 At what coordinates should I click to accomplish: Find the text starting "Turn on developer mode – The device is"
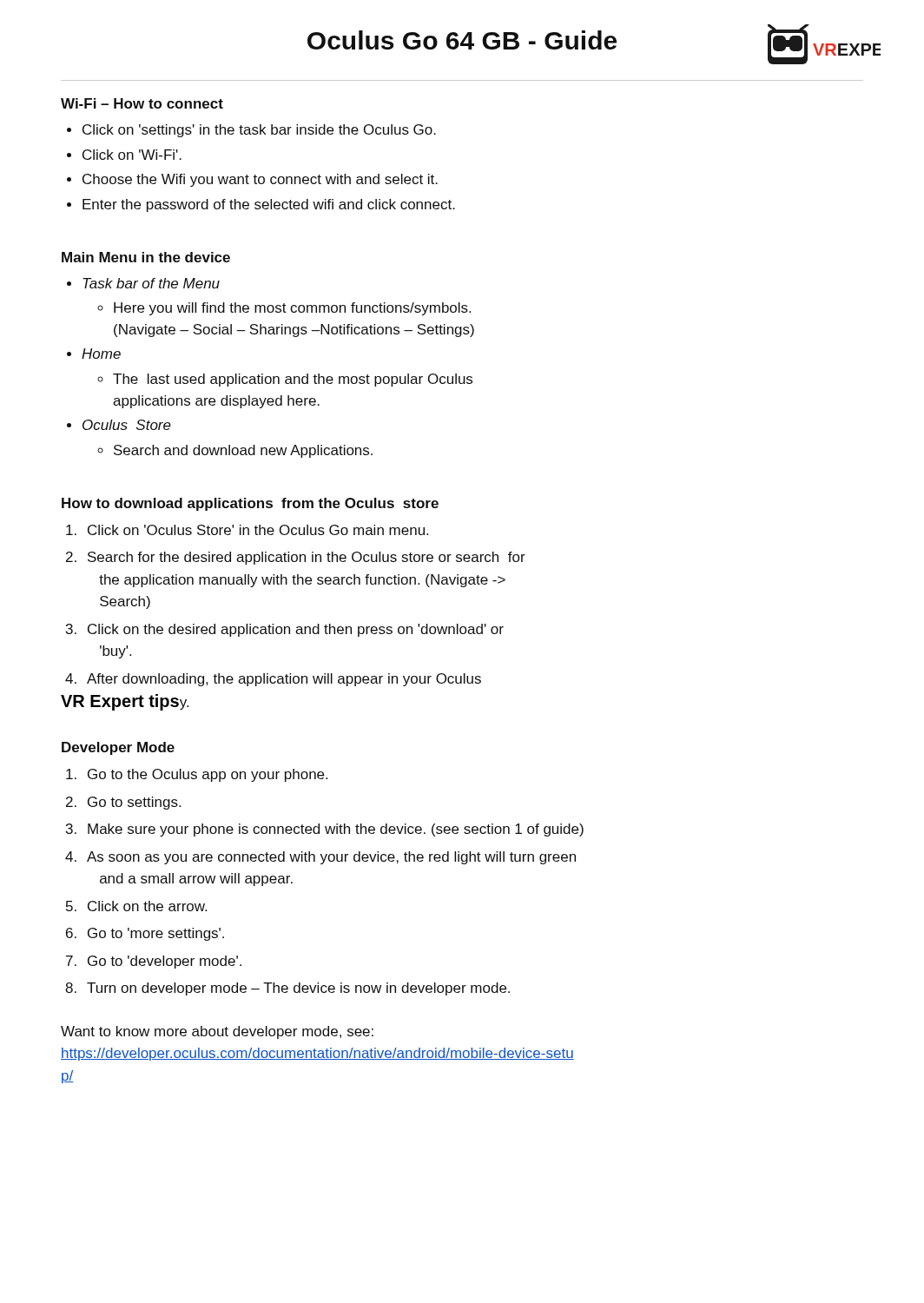299,988
